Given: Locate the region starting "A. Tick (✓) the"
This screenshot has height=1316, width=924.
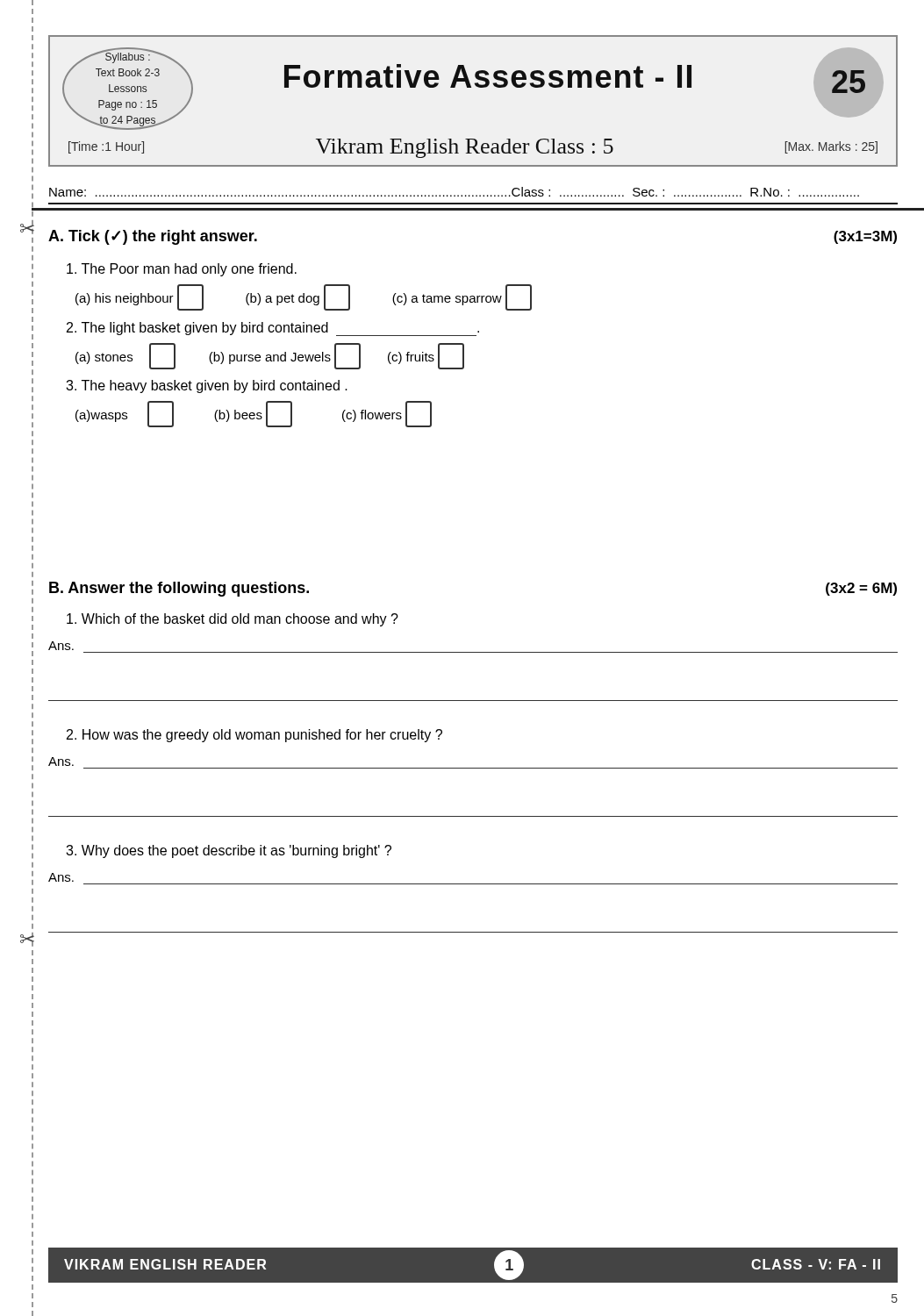Looking at the screenshot, I should [153, 236].
